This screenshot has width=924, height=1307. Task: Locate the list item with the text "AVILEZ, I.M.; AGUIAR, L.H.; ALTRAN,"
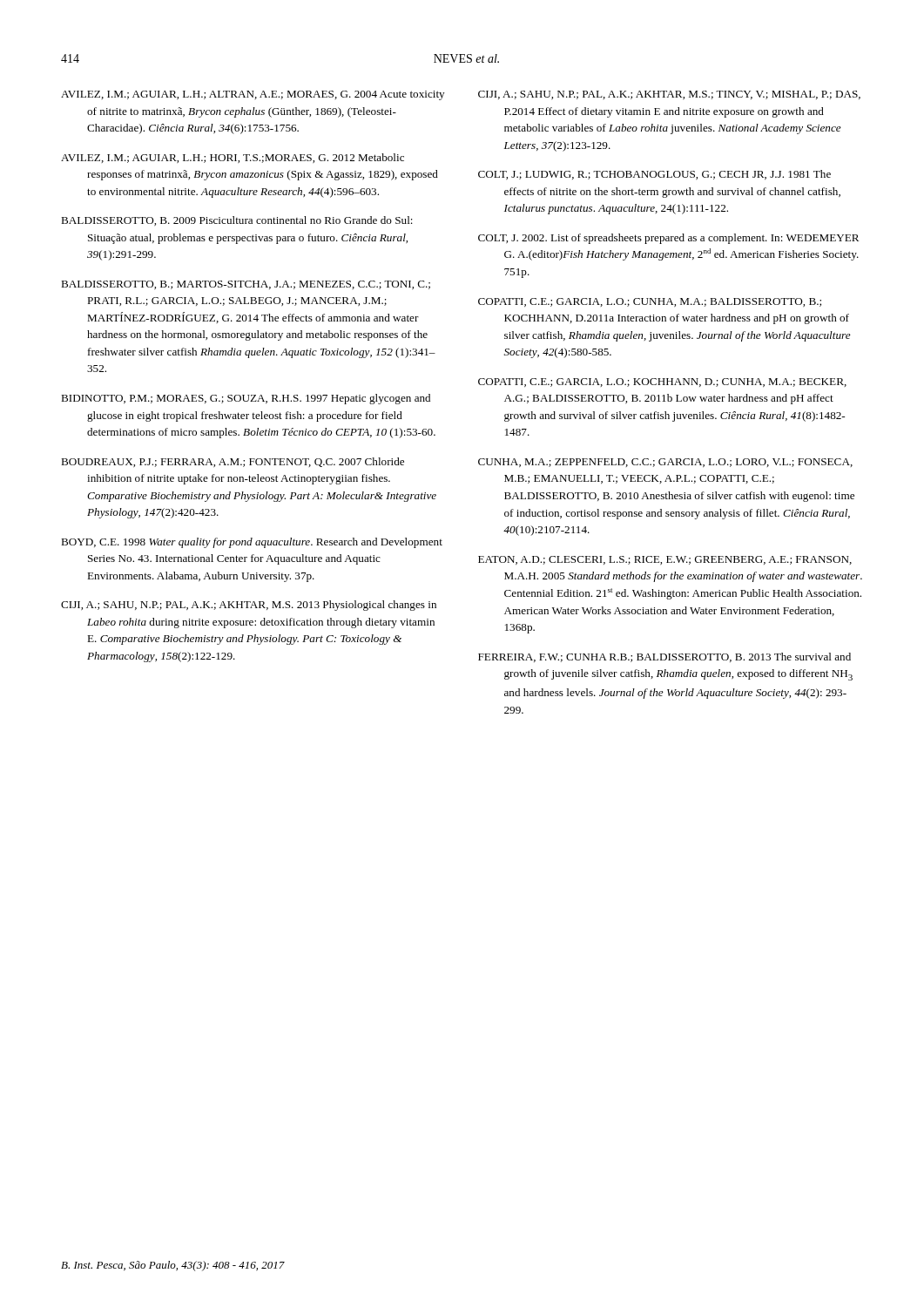point(253,111)
